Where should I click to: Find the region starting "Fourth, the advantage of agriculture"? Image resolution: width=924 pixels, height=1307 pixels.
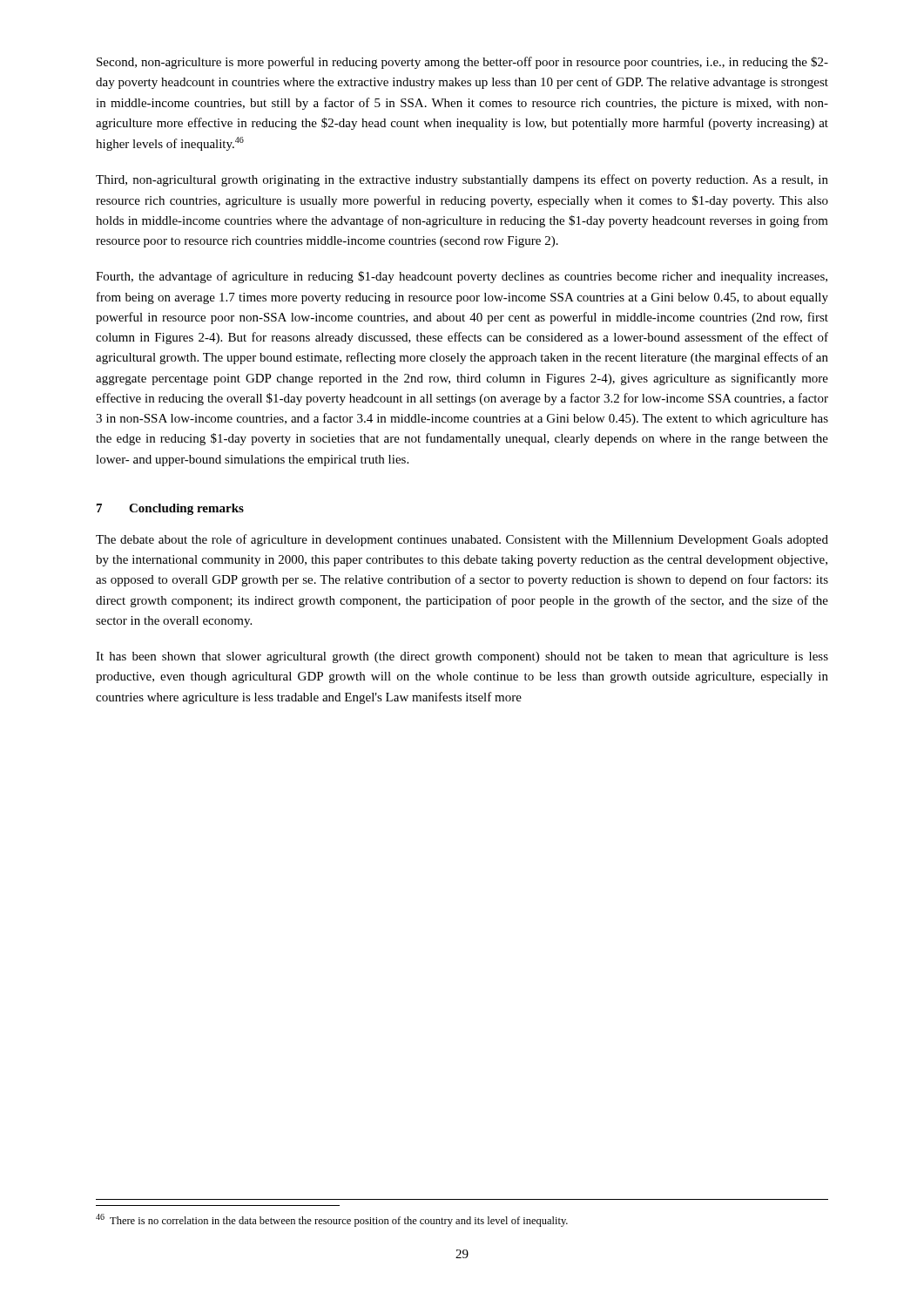point(462,368)
